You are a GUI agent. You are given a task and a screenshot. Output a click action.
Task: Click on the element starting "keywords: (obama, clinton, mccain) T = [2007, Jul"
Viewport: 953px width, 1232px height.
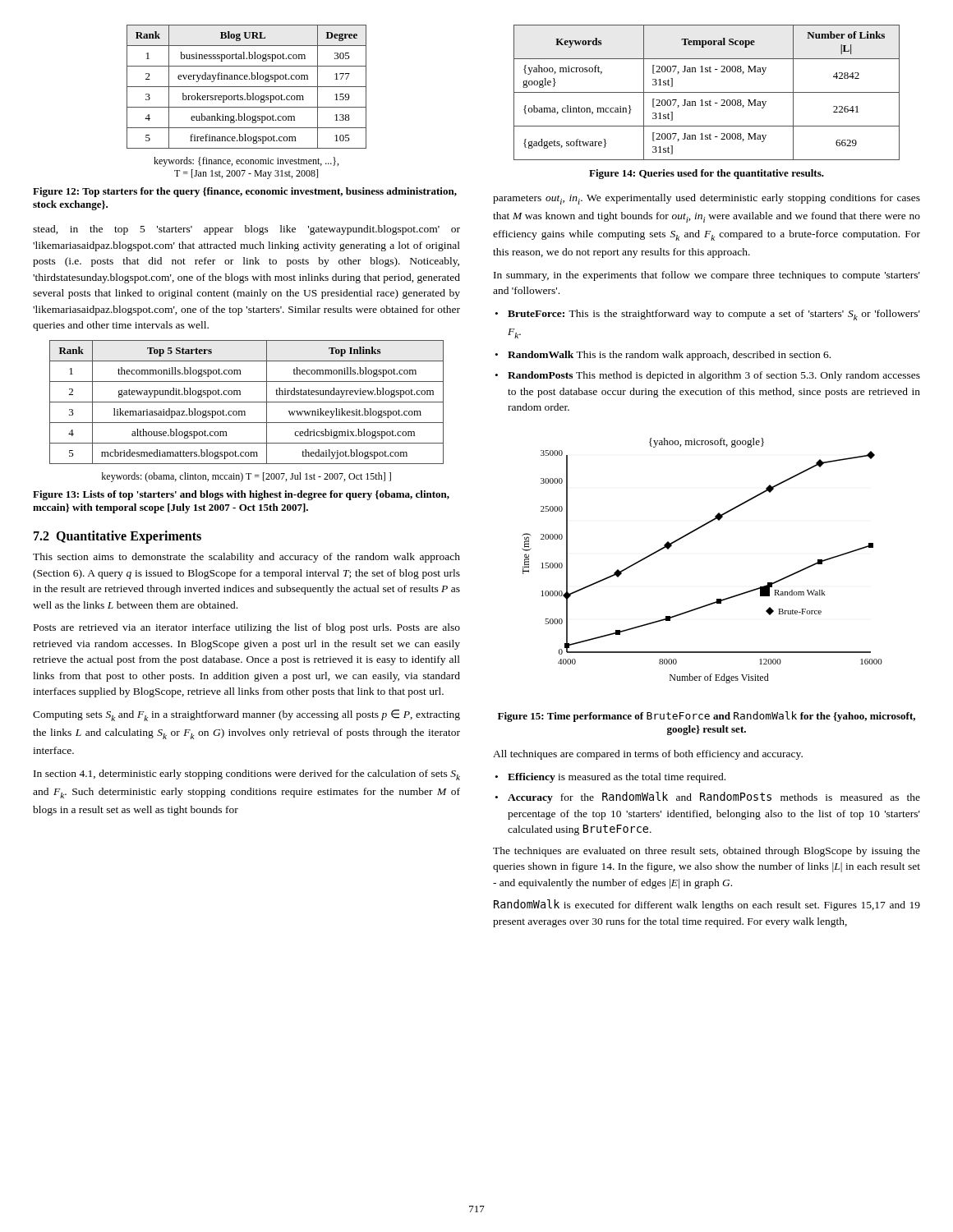point(246,476)
